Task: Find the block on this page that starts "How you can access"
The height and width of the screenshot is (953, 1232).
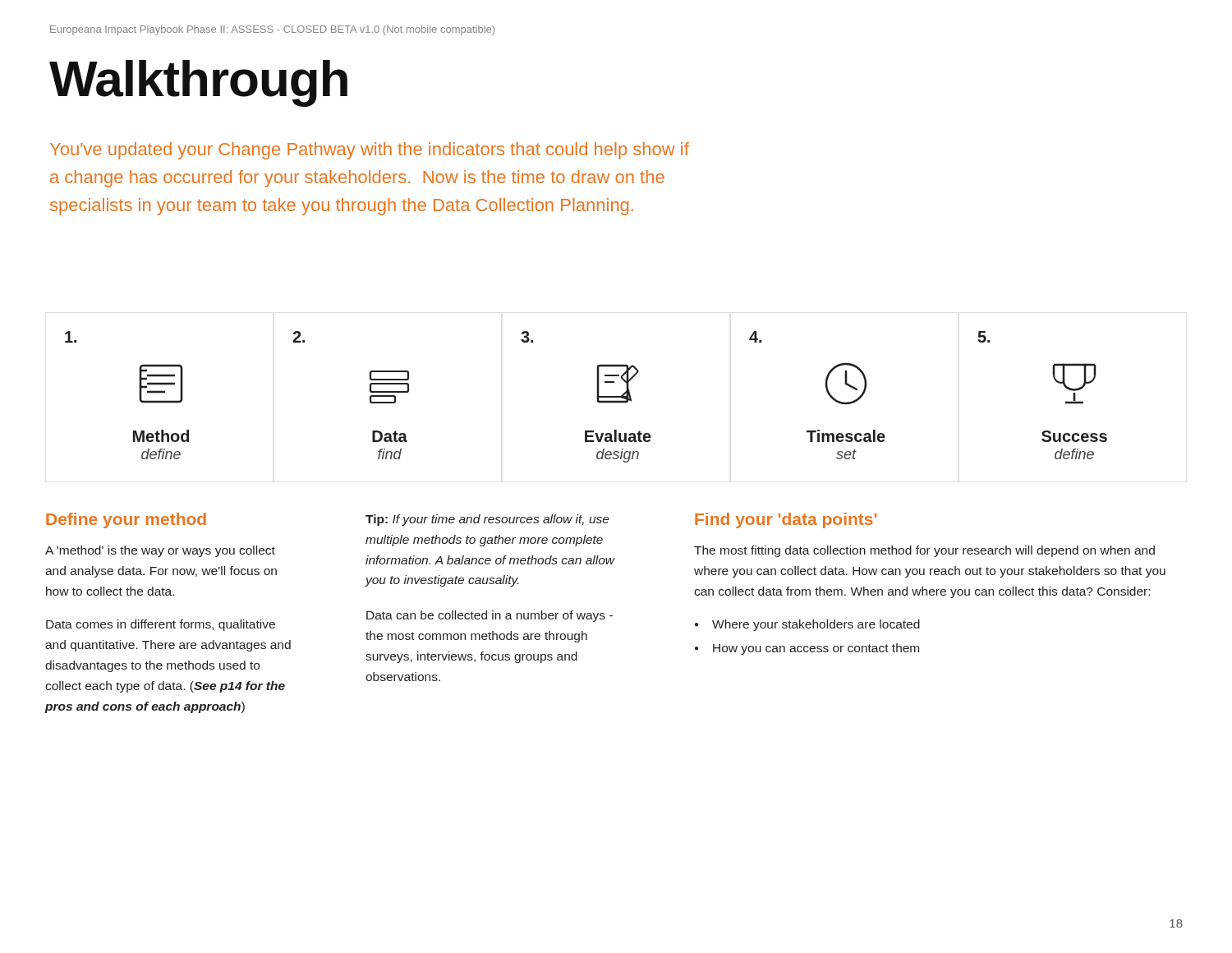Action: 816,648
